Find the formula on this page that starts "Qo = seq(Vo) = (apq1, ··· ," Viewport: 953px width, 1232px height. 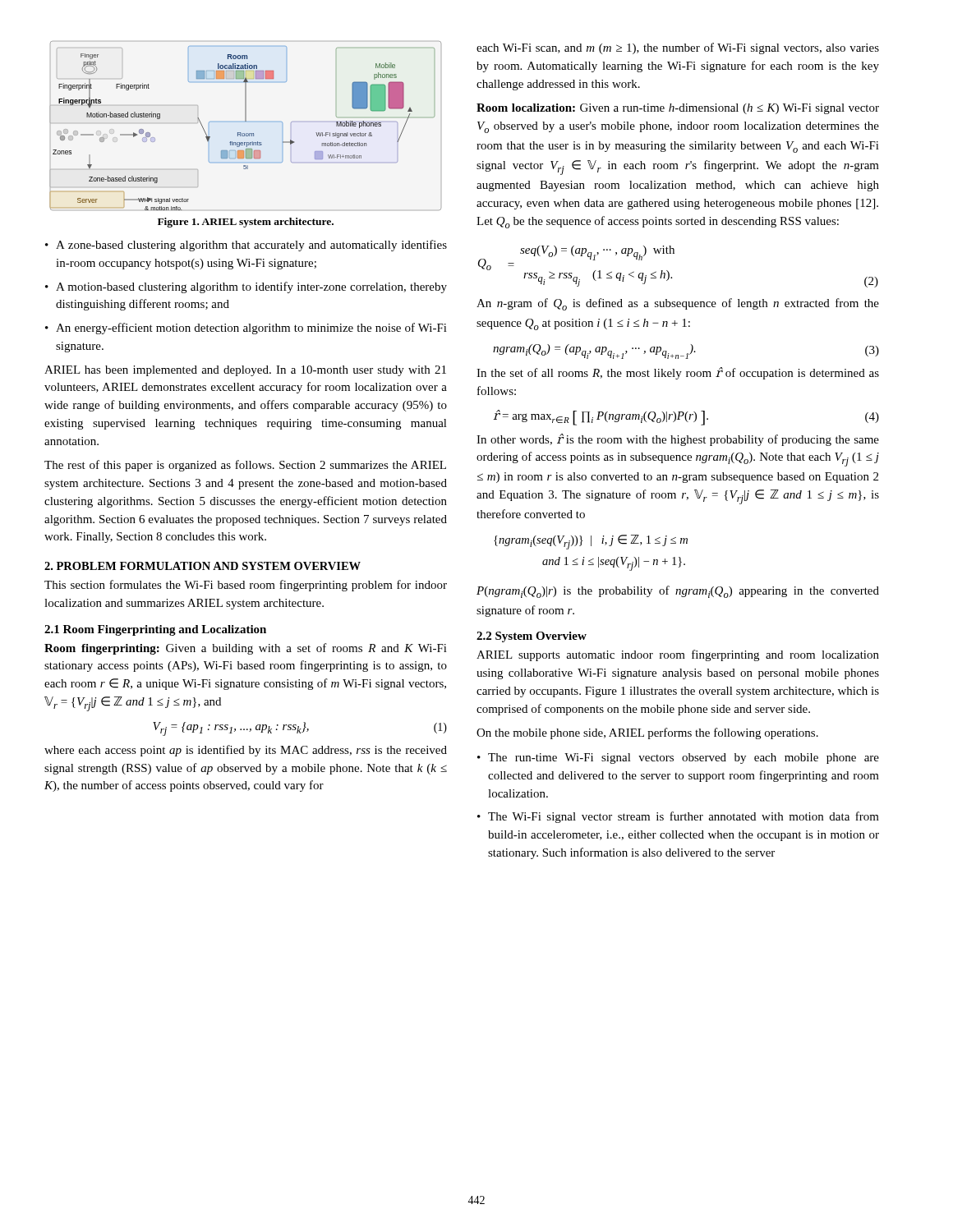pos(678,265)
